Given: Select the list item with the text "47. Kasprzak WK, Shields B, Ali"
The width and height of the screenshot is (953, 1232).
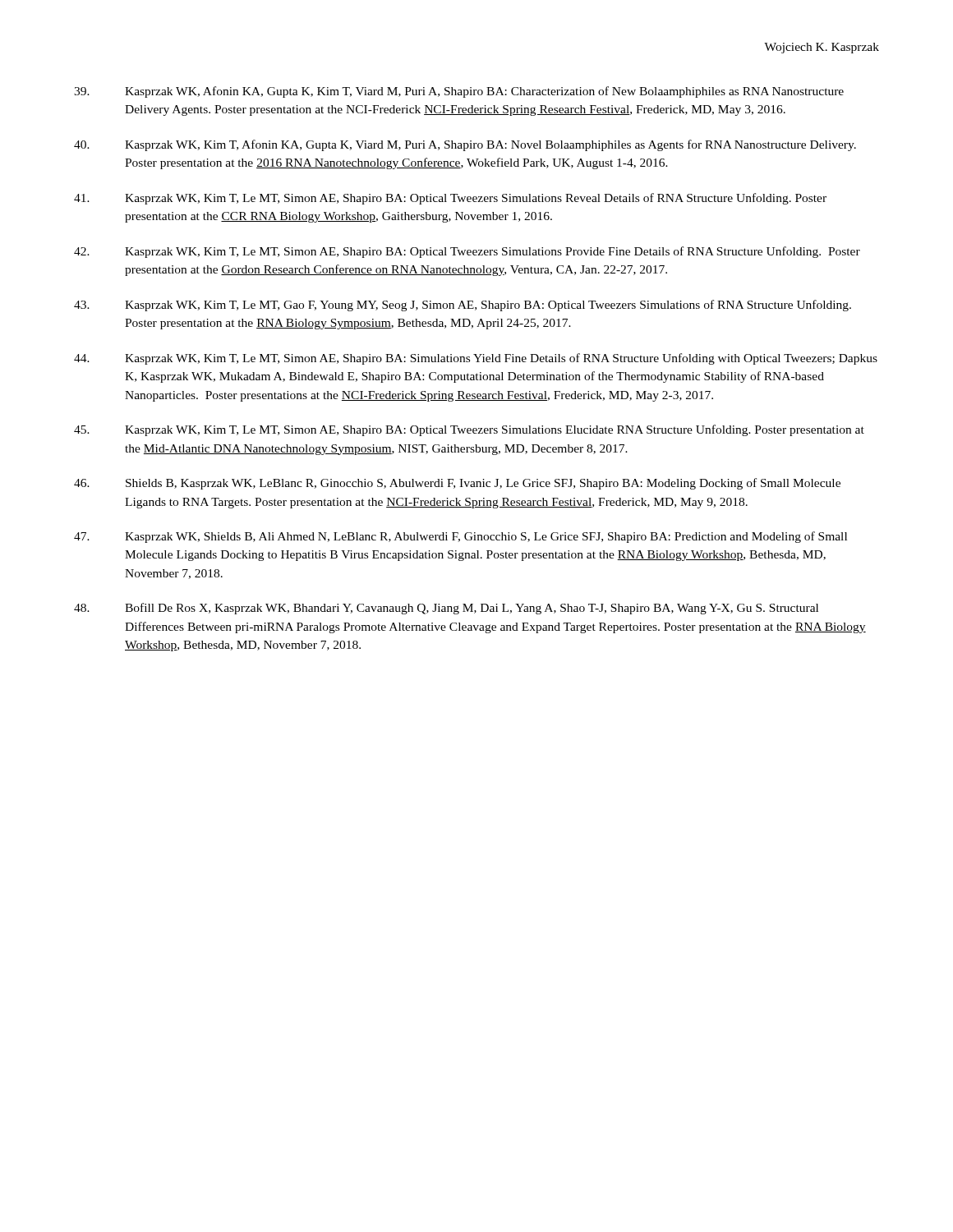Looking at the screenshot, I should pos(476,555).
